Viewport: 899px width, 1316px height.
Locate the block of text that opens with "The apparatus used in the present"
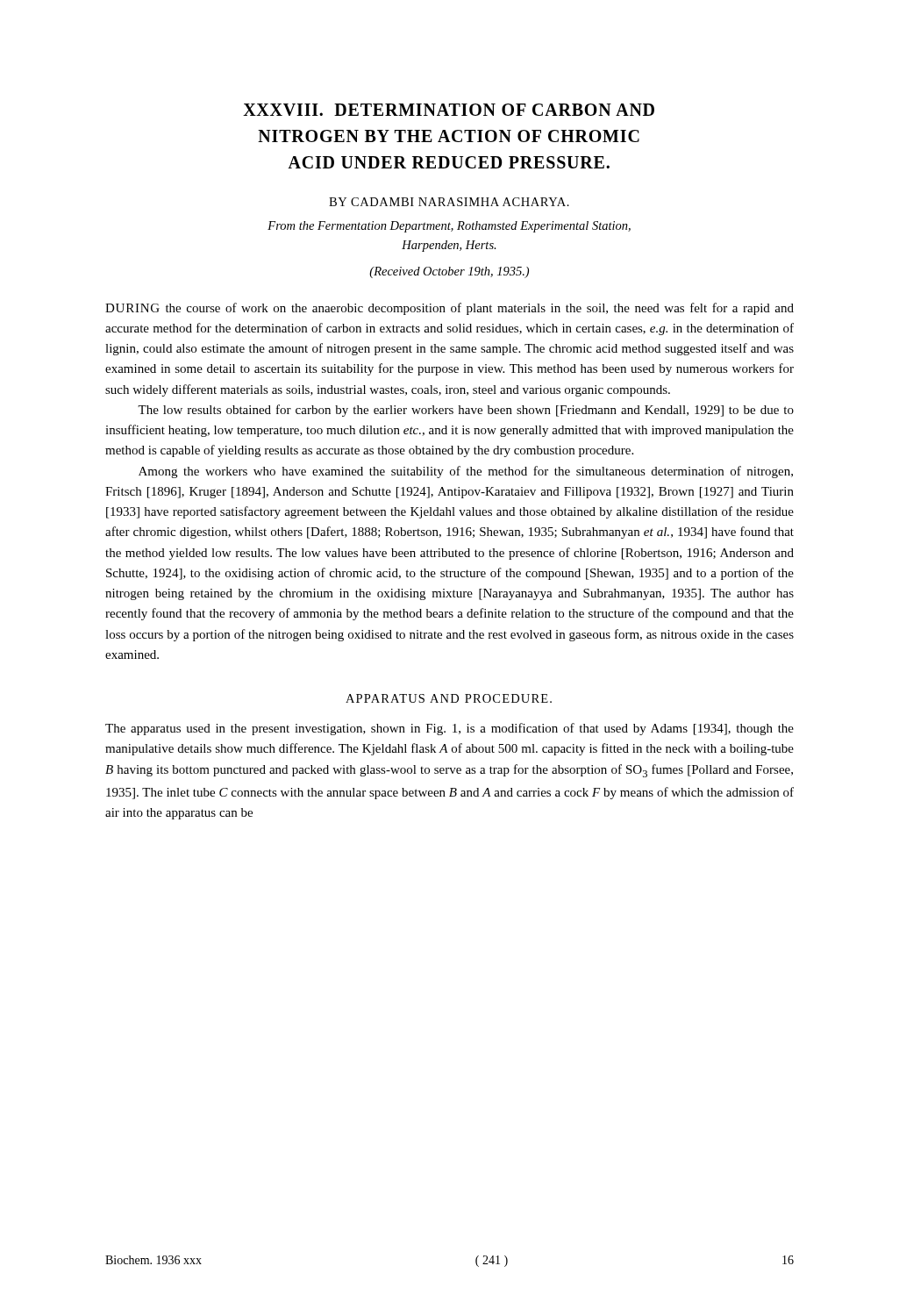(x=450, y=771)
